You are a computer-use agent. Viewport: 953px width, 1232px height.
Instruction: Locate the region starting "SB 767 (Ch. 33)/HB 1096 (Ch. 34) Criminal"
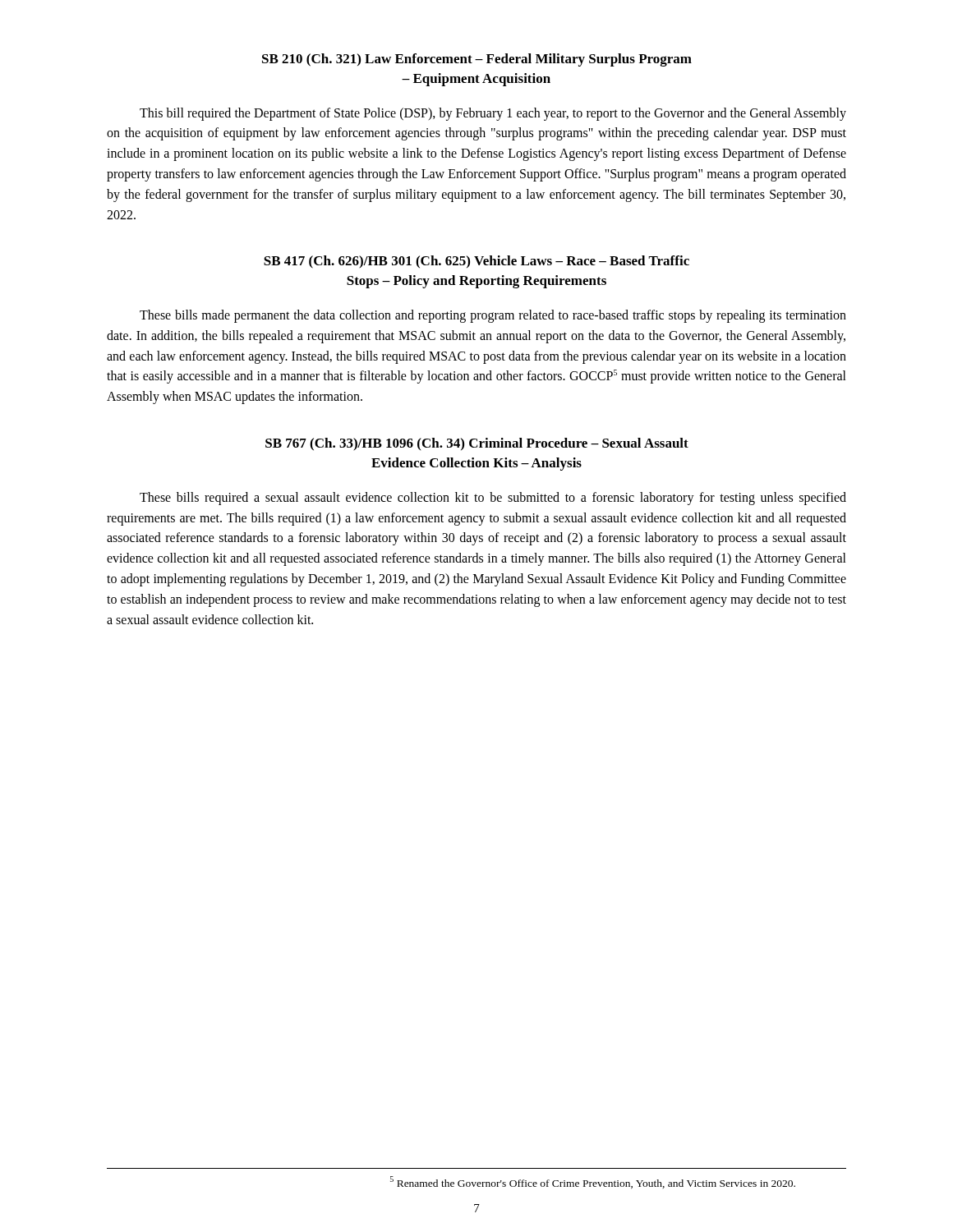click(x=476, y=453)
